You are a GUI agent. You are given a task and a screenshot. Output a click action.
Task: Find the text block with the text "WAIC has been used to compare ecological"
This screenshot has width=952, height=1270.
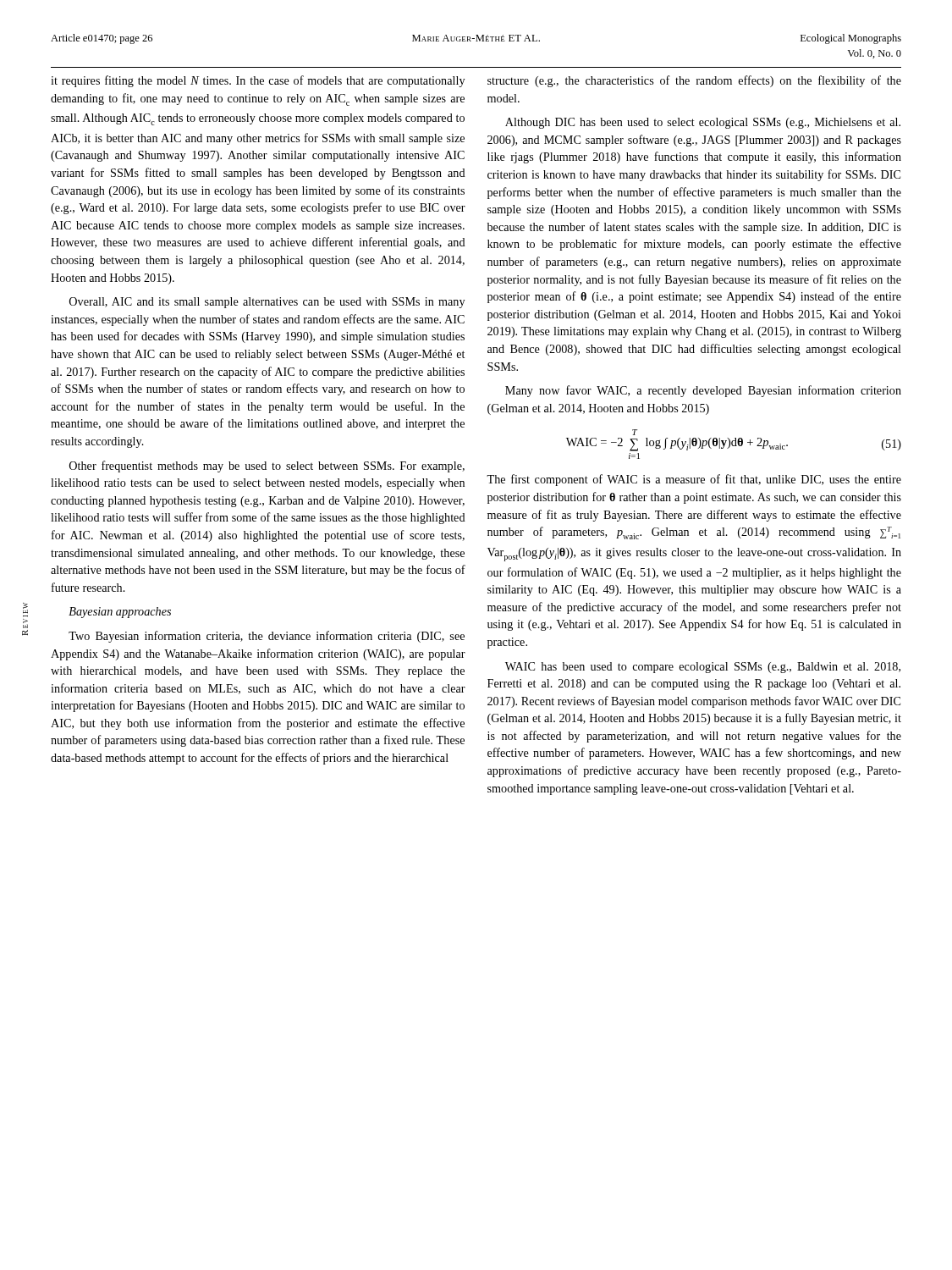click(x=694, y=727)
